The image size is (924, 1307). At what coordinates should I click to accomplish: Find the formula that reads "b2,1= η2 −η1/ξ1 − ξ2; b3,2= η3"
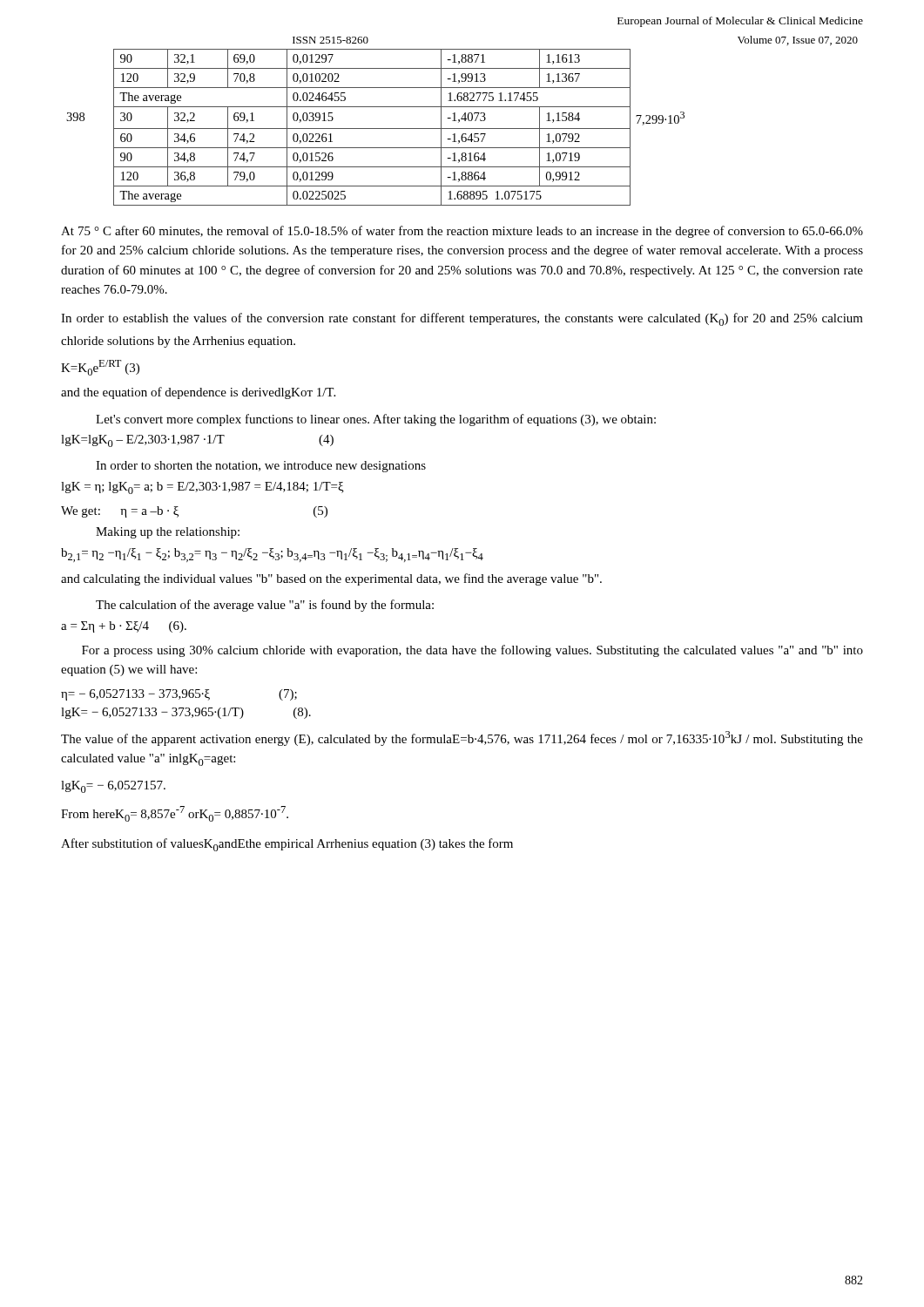[272, 554]
